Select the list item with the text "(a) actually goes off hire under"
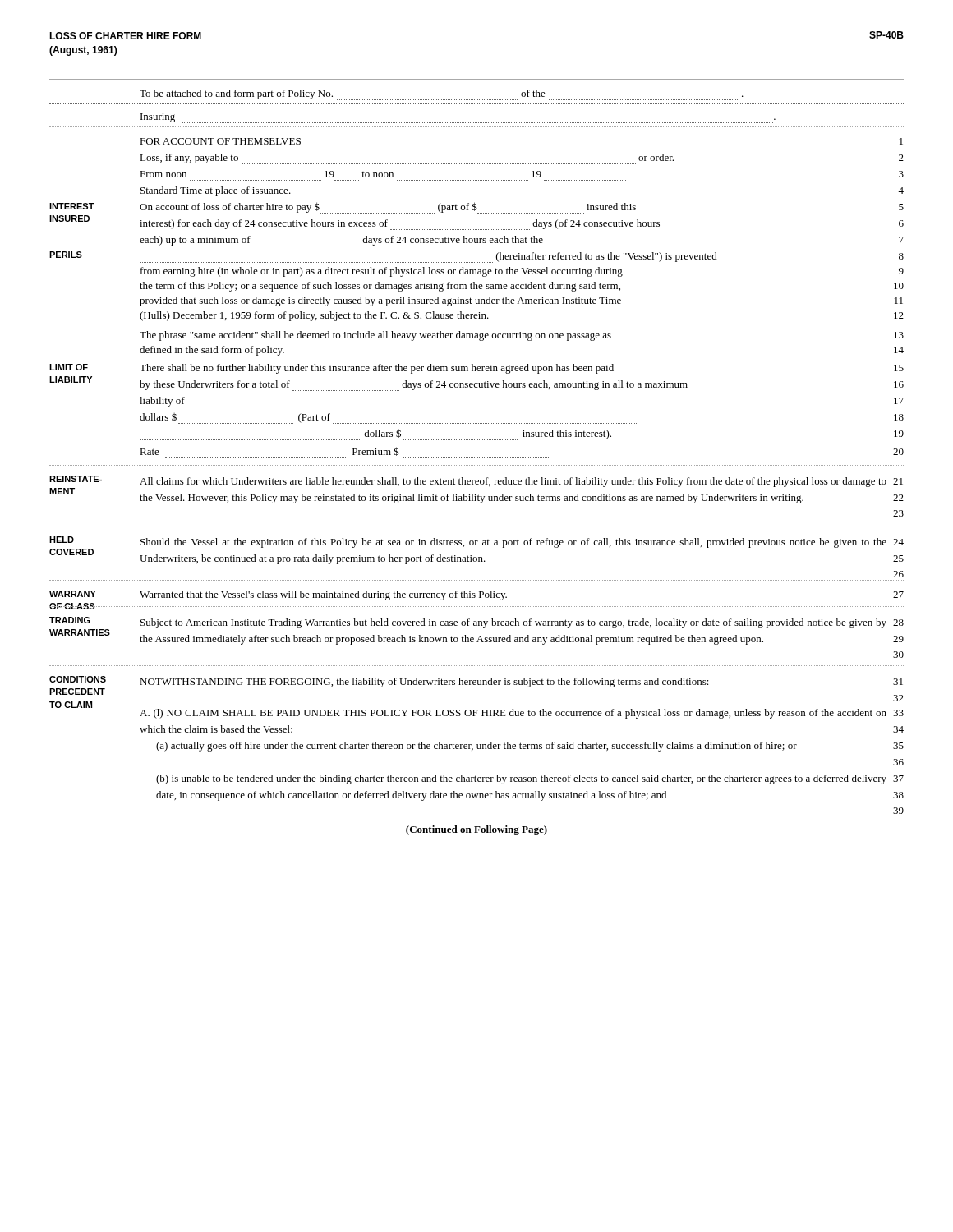This screenshot has height=1232, width=953. click(x=530, y=754)
